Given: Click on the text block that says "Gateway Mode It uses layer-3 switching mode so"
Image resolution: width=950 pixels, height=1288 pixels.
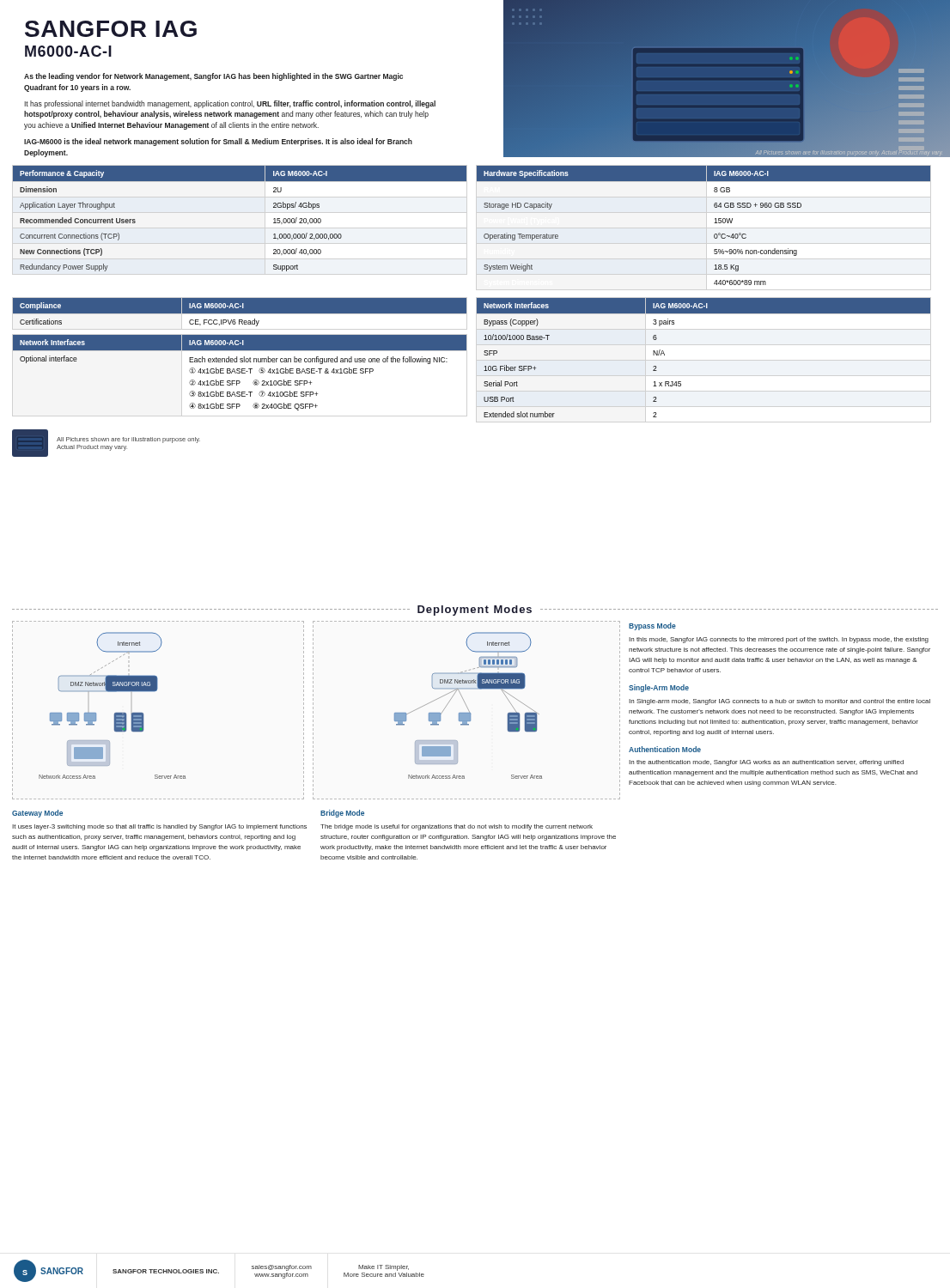Looking at the screenshot, I should [162, 835].
